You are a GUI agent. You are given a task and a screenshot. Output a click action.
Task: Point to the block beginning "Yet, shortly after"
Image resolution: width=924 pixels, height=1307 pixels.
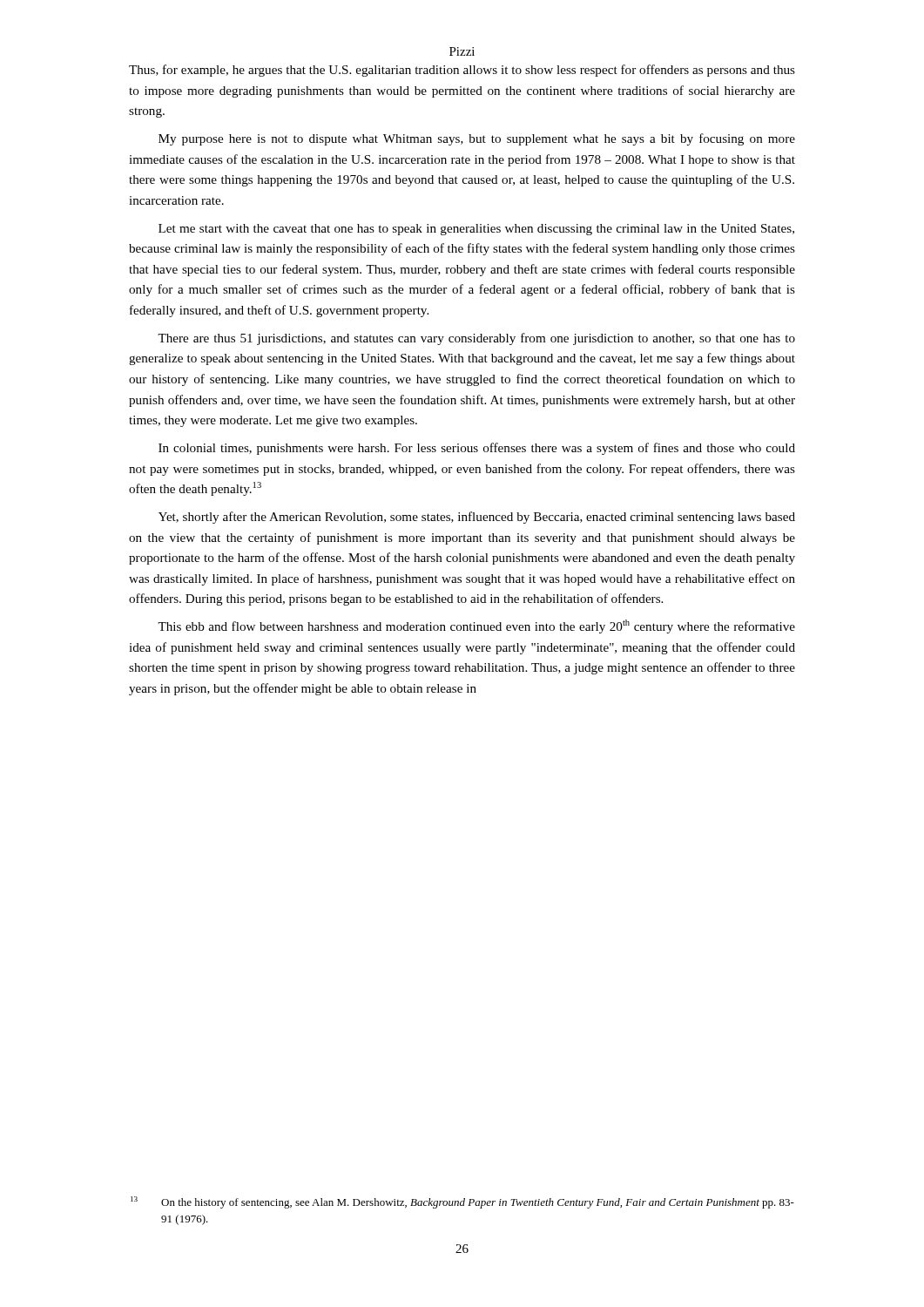(x=462, y=558)
